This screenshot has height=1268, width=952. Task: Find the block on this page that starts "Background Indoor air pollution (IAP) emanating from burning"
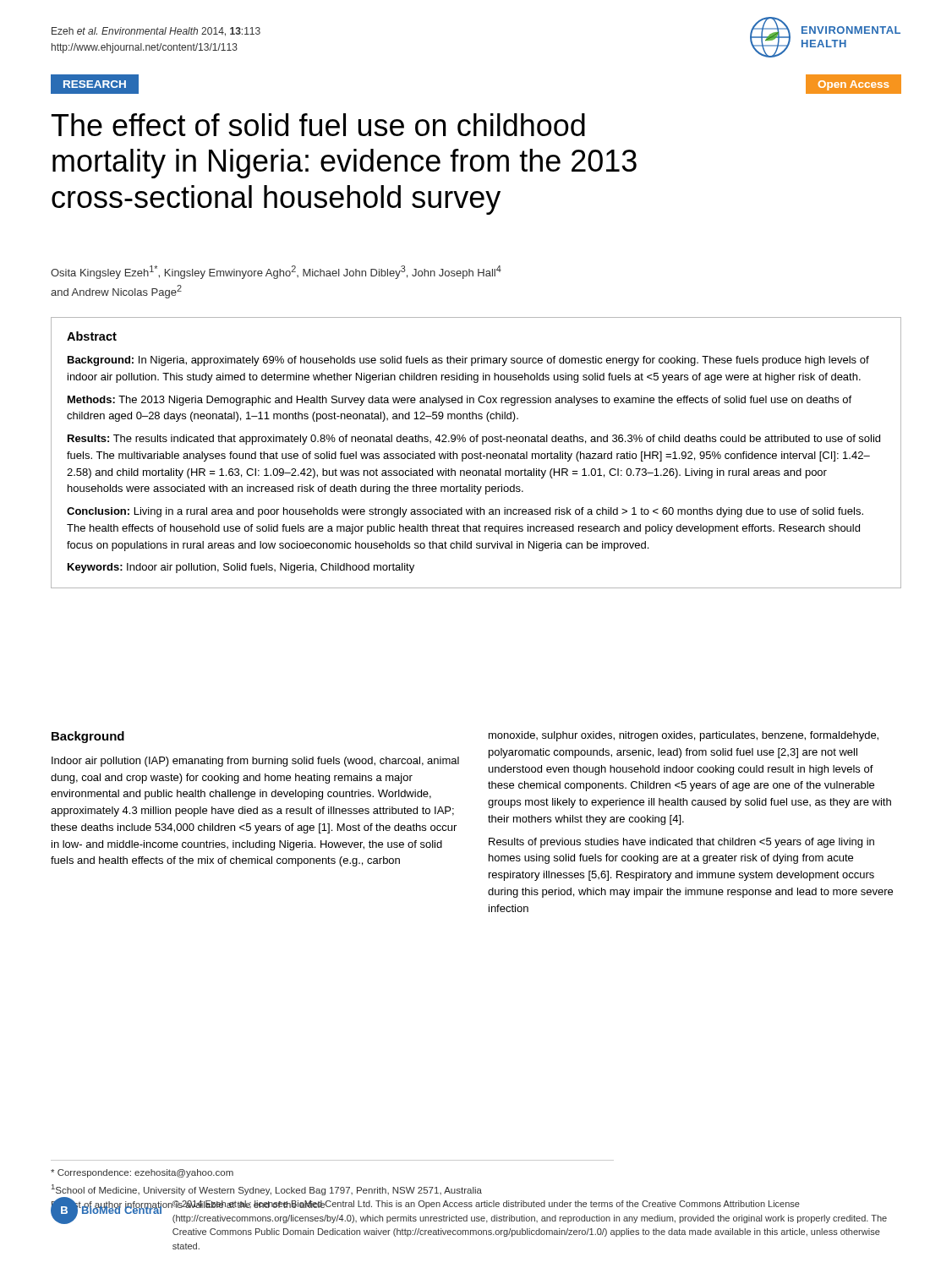[257, 798]
